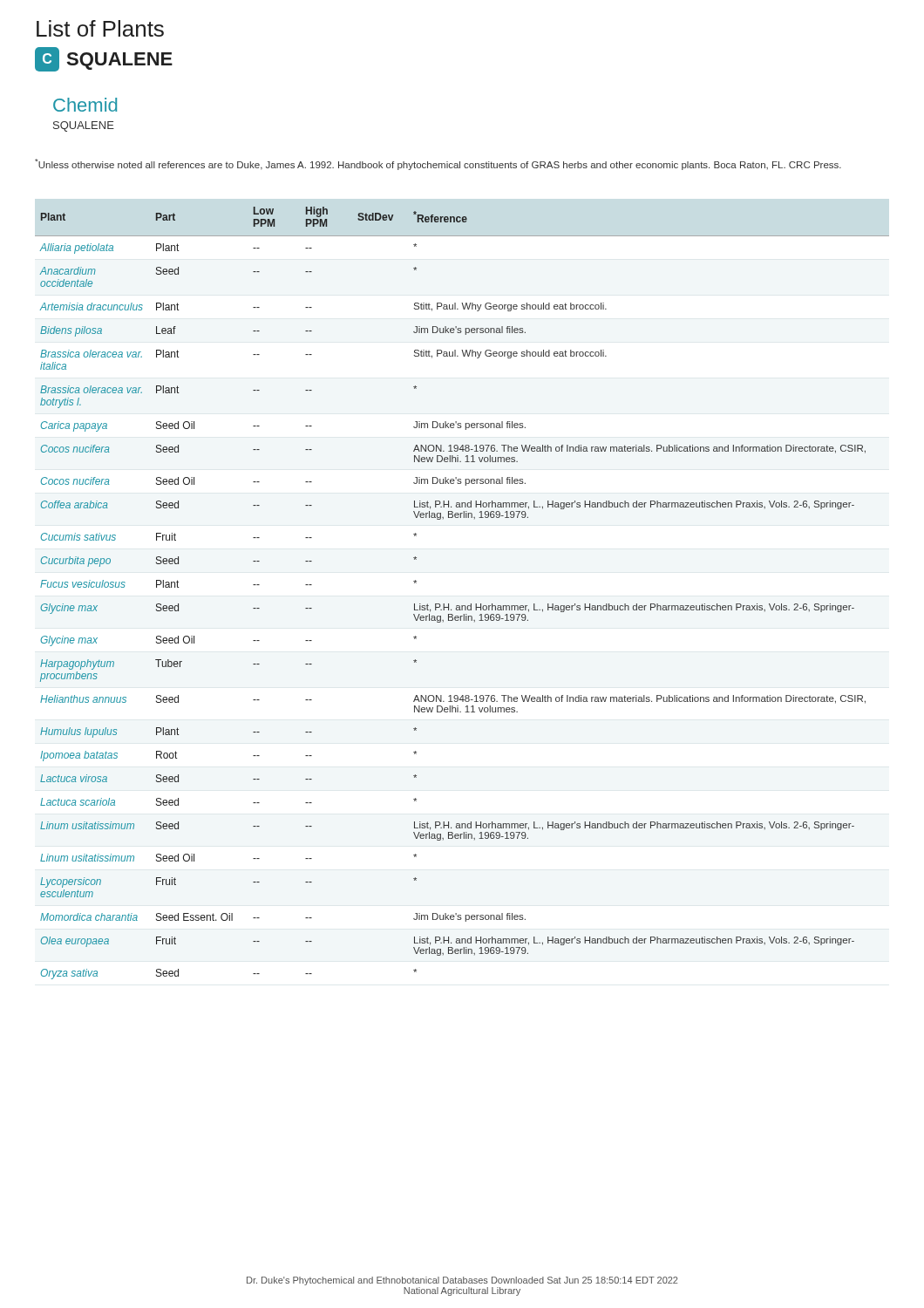Viewport: 924px width, 1308px height.
Task: Locate the table with the text "Lycopersicon esculentum"
Action: (x=462, y=592)
